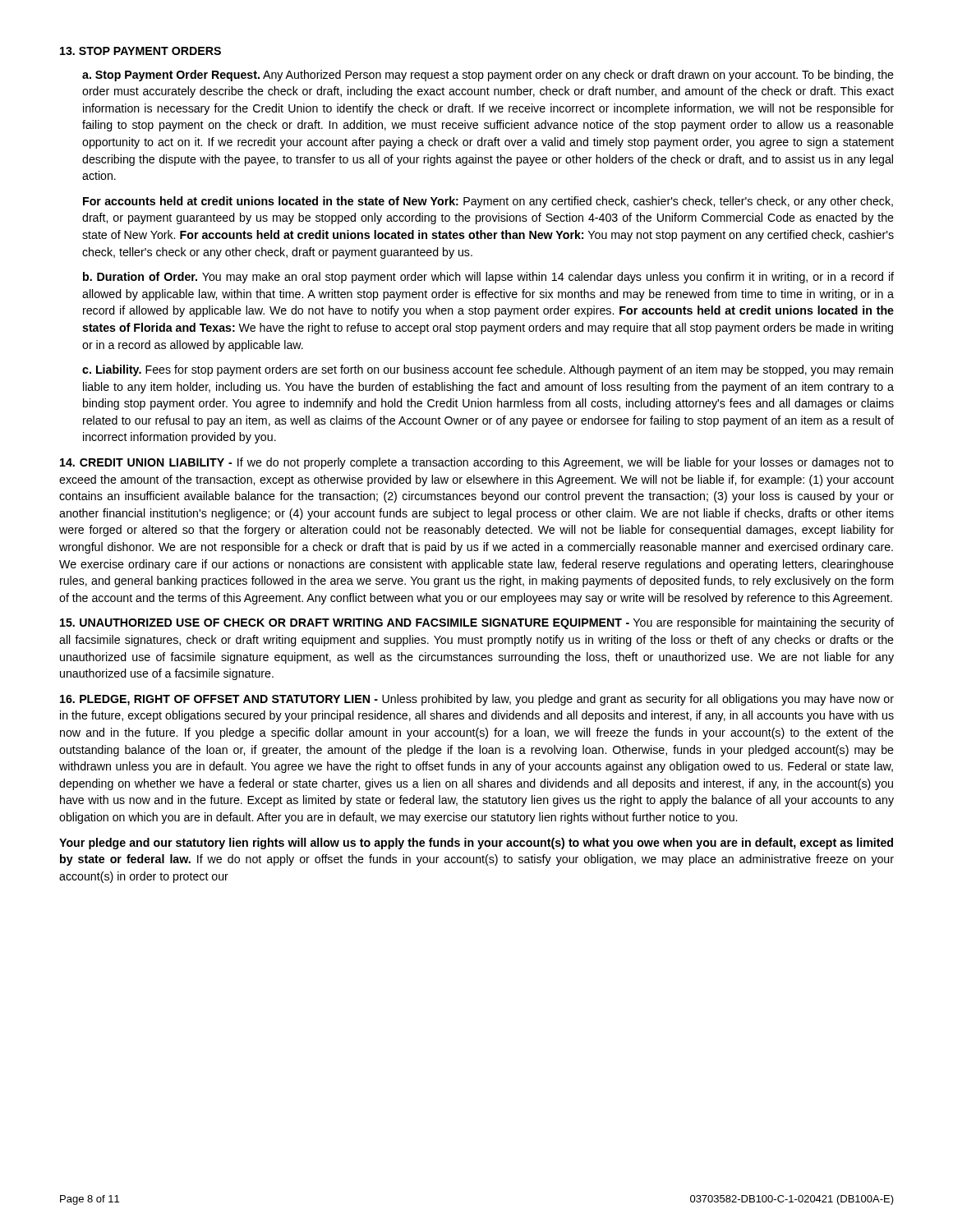Click on the text block that says "UNAUTHORIZED USE OF"

coord(476,648)
